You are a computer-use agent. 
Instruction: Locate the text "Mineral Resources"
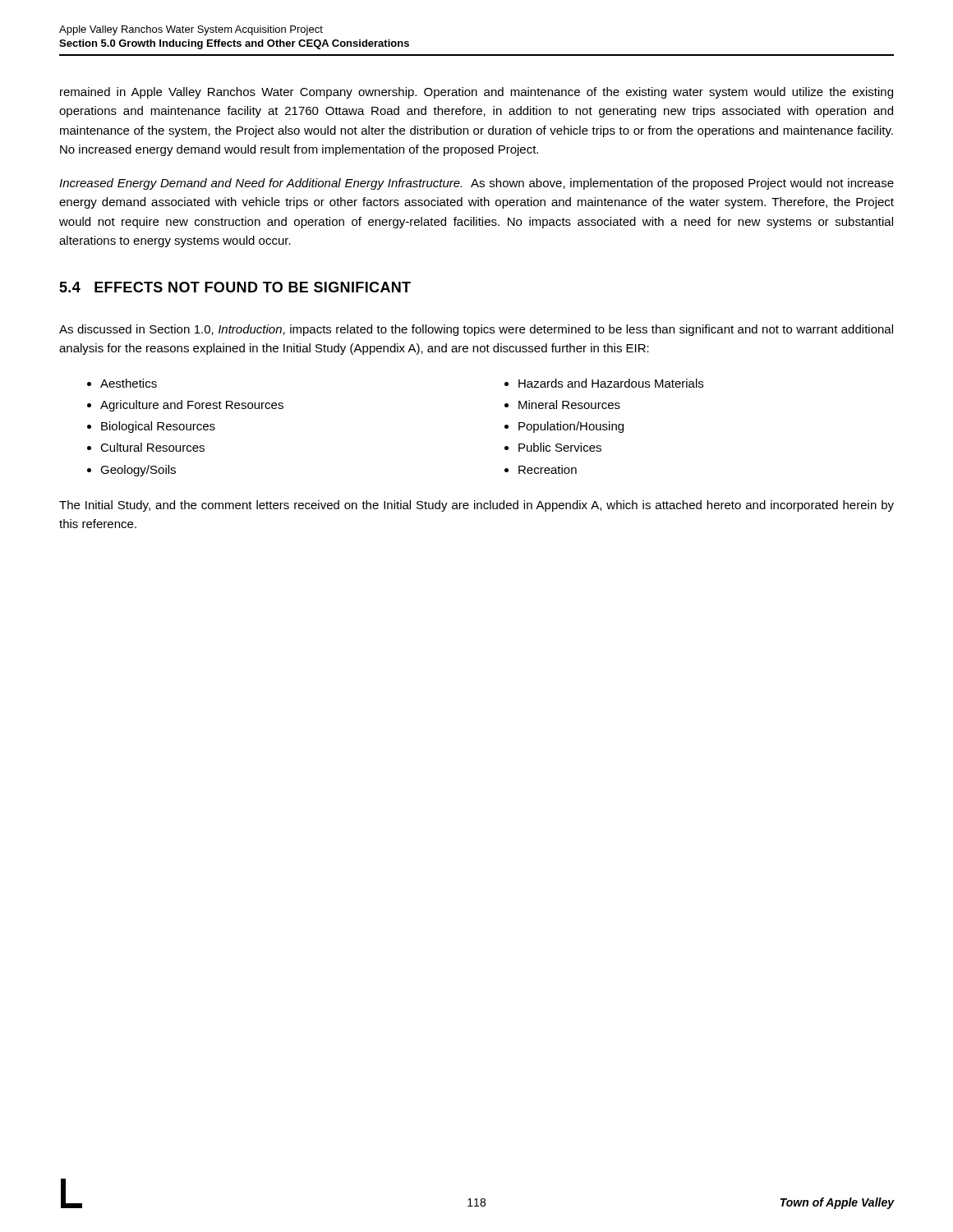[569, 404]
